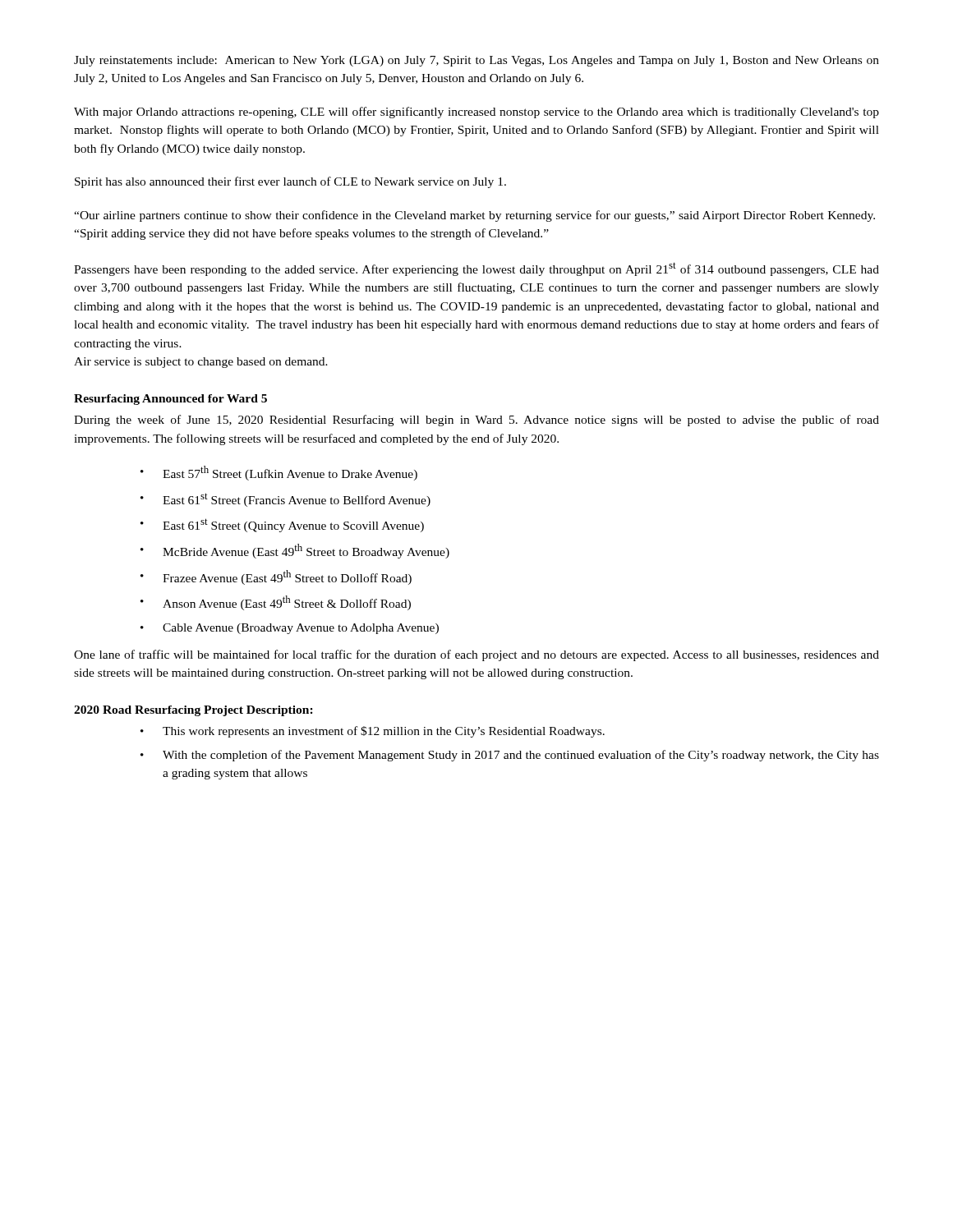Viewport: 953px width, 1232px height.
Task: Point to the text starting "“Our airline partners"
Action: (x=476, y=224)
